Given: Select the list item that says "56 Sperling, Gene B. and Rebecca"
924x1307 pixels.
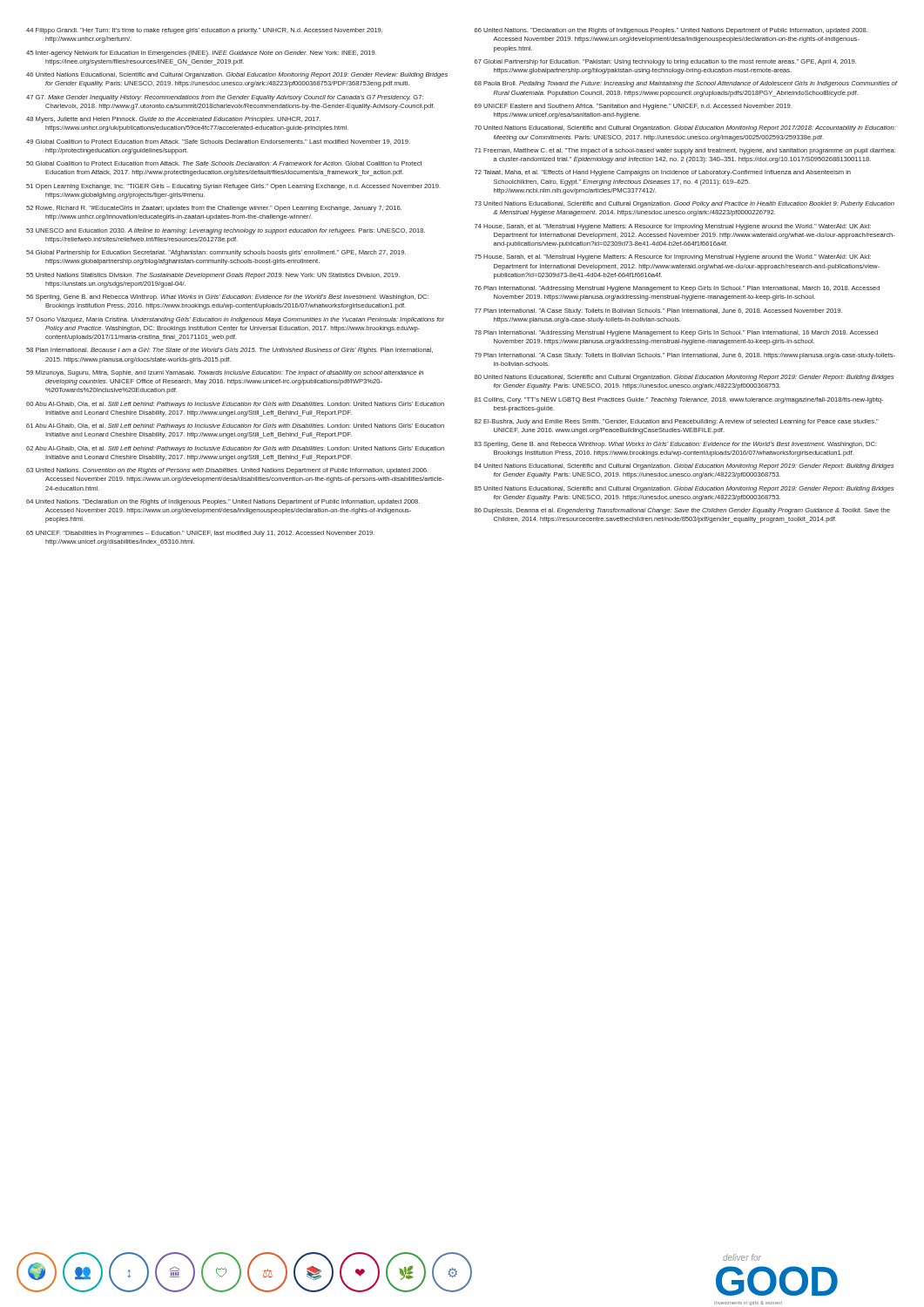Looking at the screenshot, I should point(228,301).
